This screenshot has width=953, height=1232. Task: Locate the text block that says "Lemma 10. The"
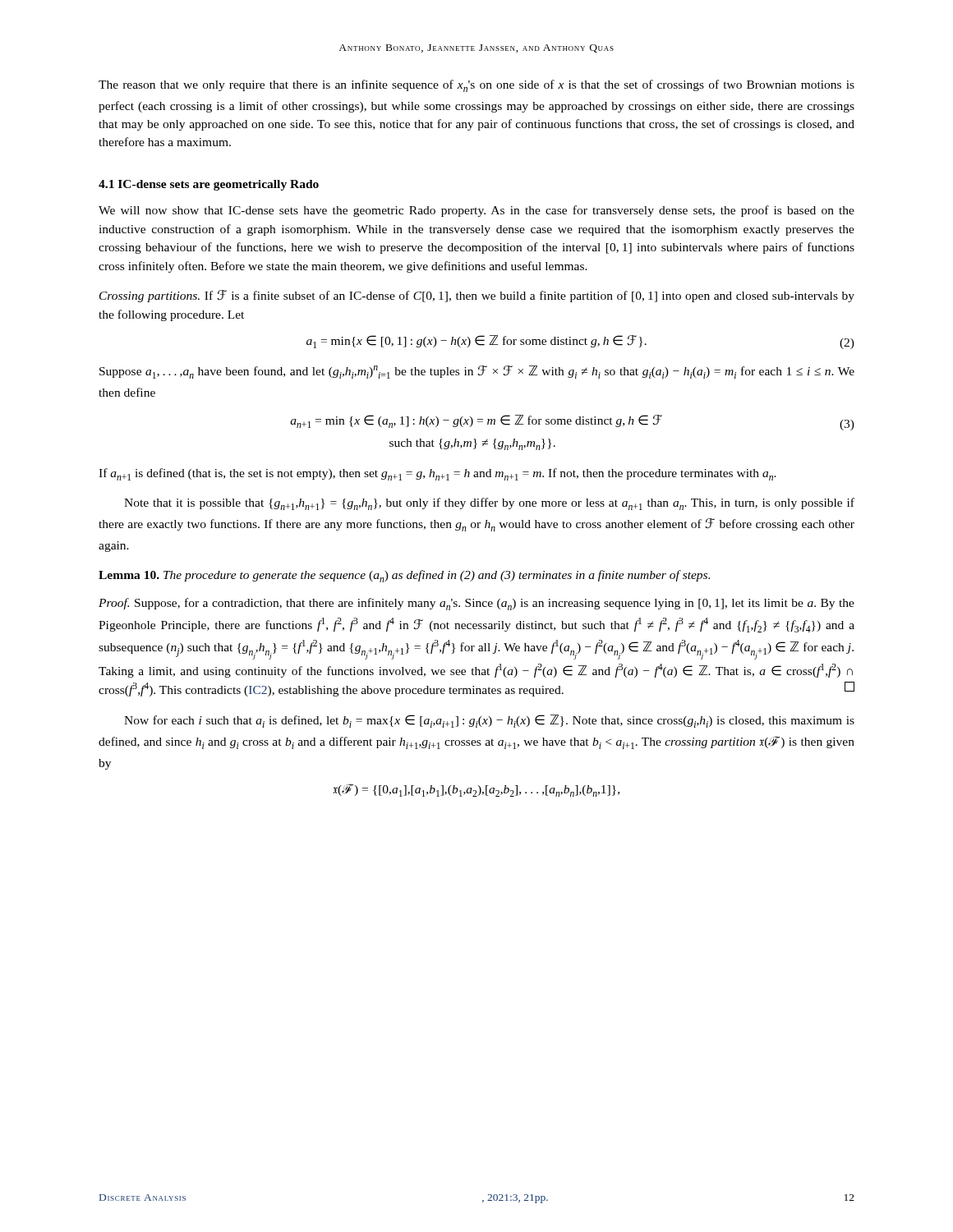pyautogui.click(x=405, y=577)
